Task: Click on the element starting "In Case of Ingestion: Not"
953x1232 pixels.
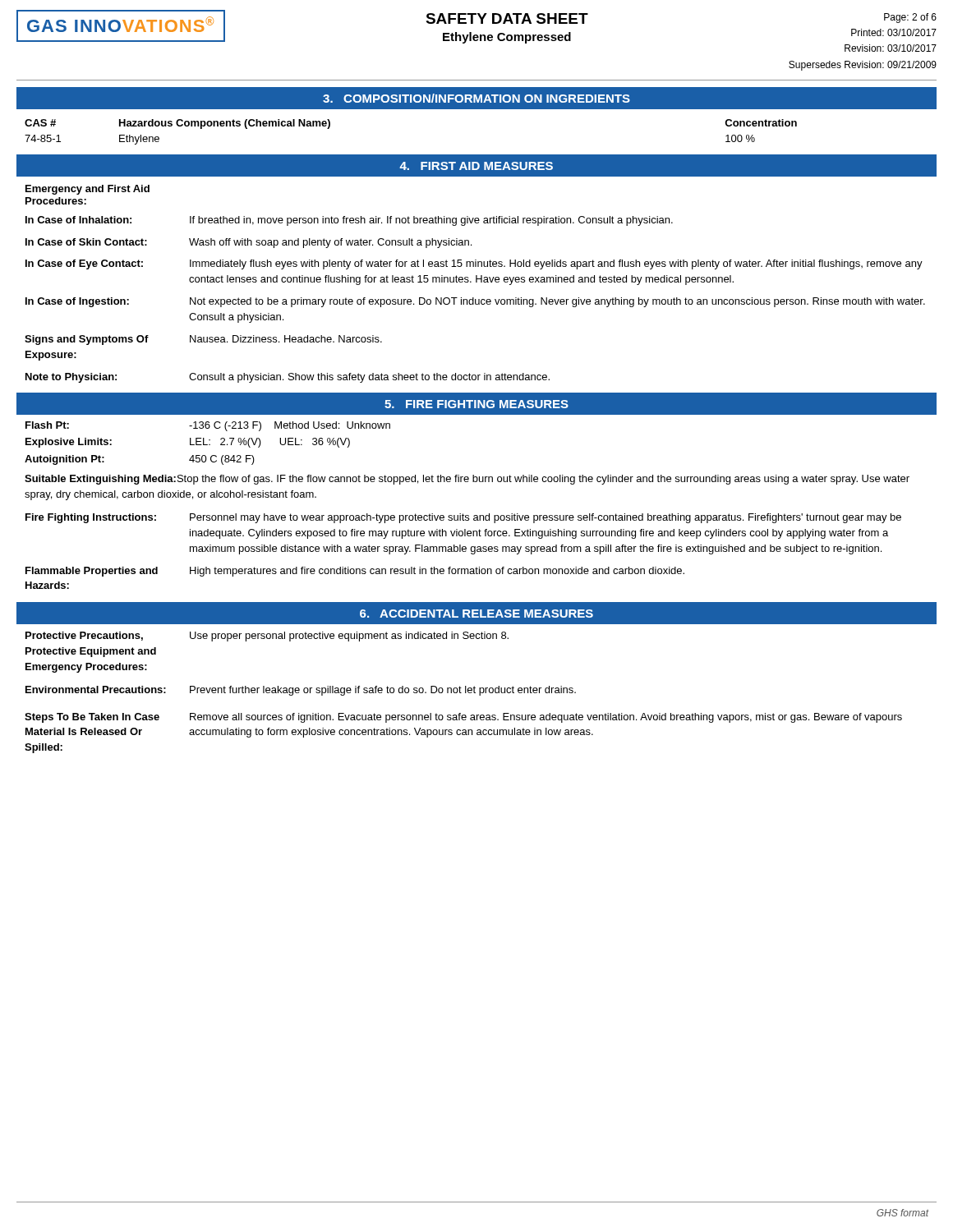Action: [476, 310]
